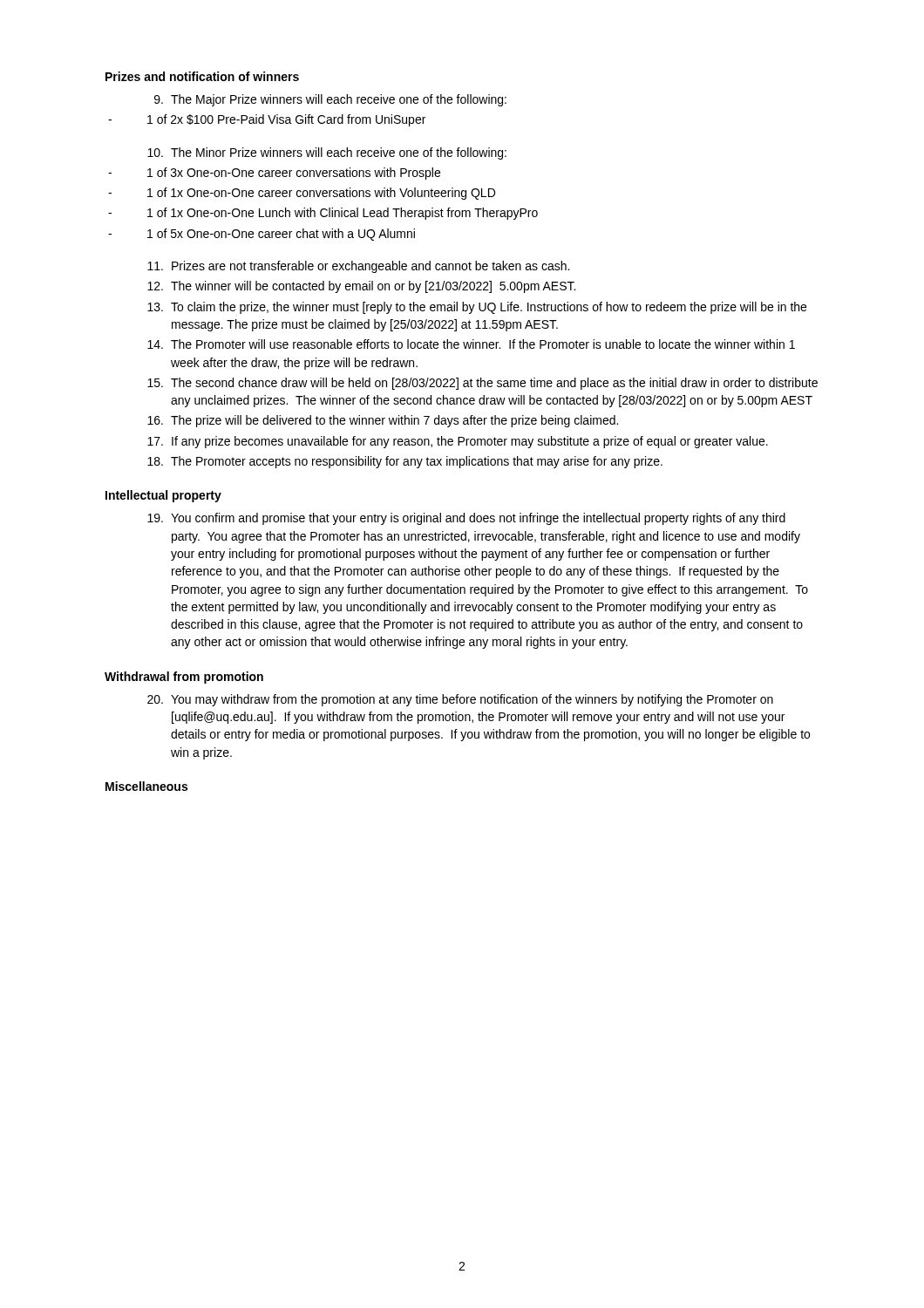Screen dimensions: 1308x924
Task: Find the list item that says "- 1 of 2x $100 Pre-Paid"
Action: [267, 120]
